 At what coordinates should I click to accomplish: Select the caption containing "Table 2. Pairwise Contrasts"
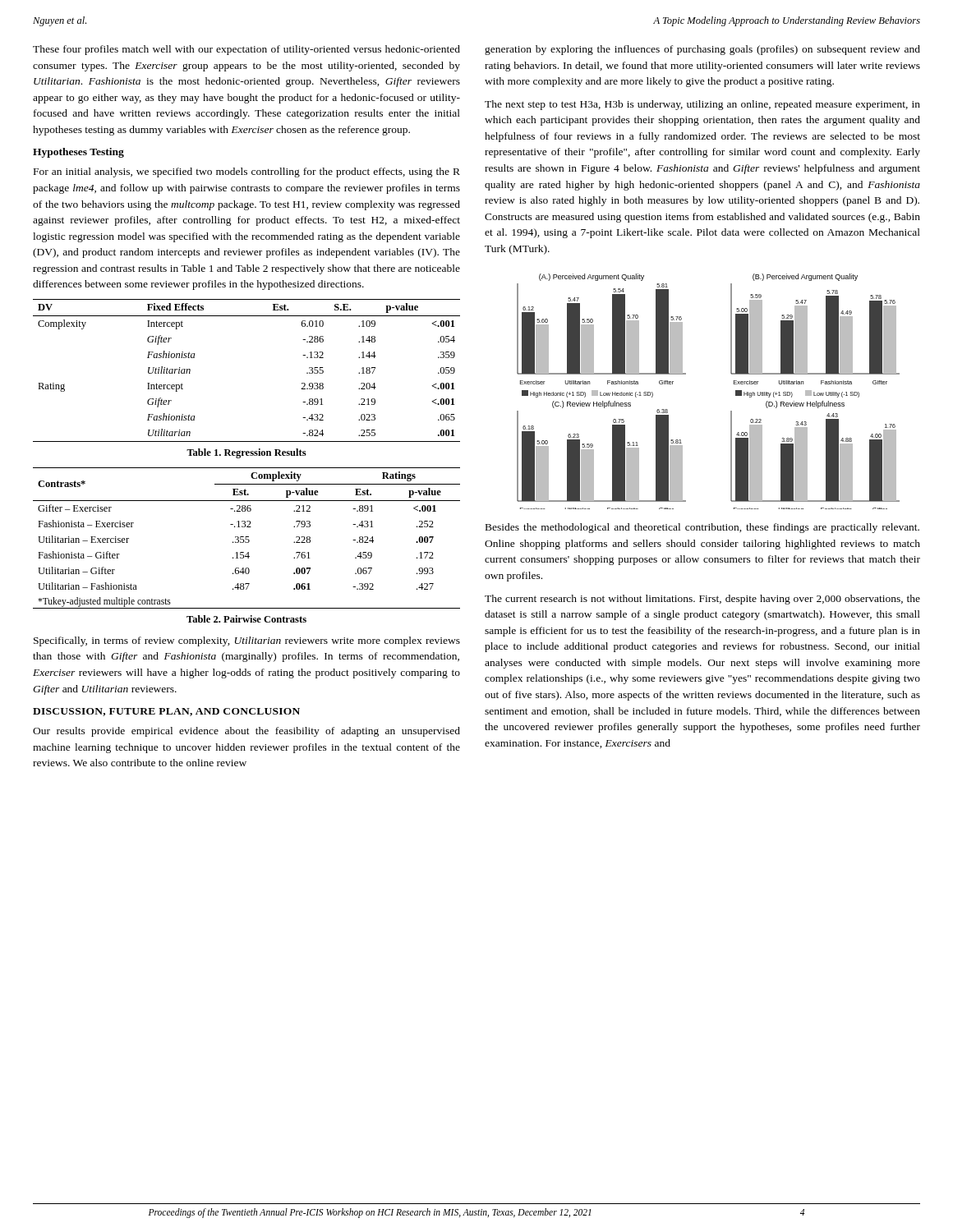[246, 619]
